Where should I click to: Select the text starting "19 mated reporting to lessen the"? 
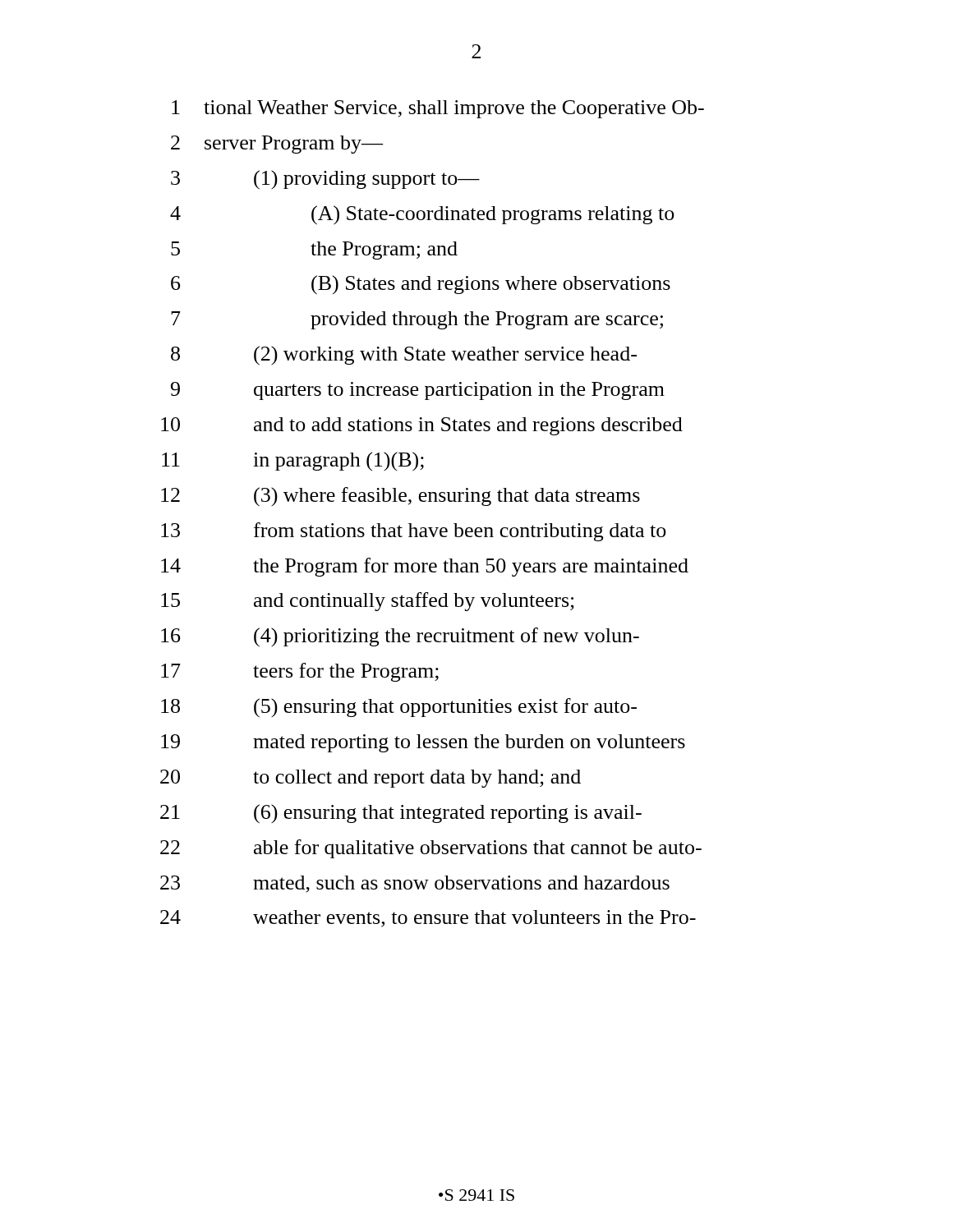[x=501, y=742]
